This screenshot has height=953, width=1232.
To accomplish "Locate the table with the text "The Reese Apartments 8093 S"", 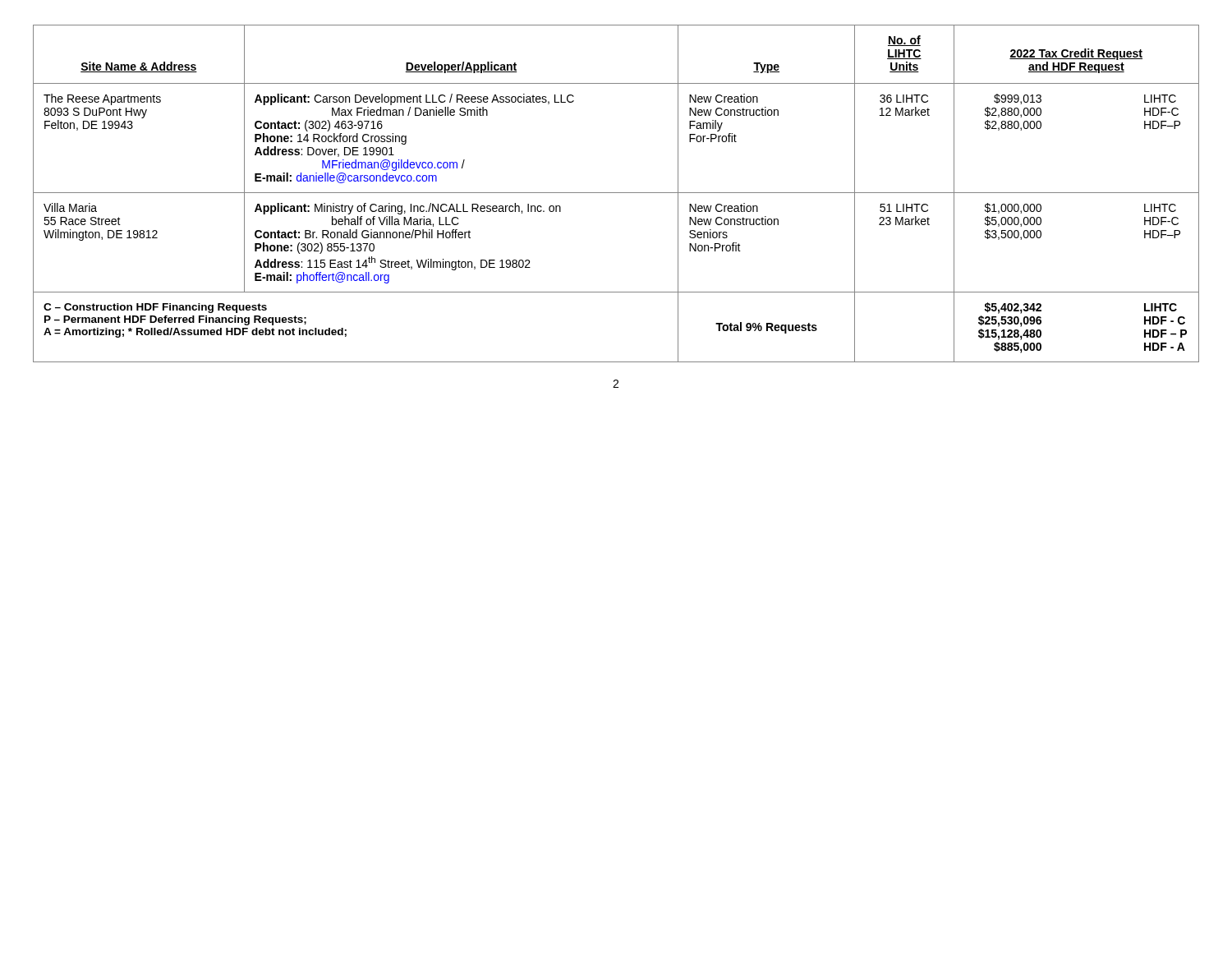I will (x=616, y=193).
